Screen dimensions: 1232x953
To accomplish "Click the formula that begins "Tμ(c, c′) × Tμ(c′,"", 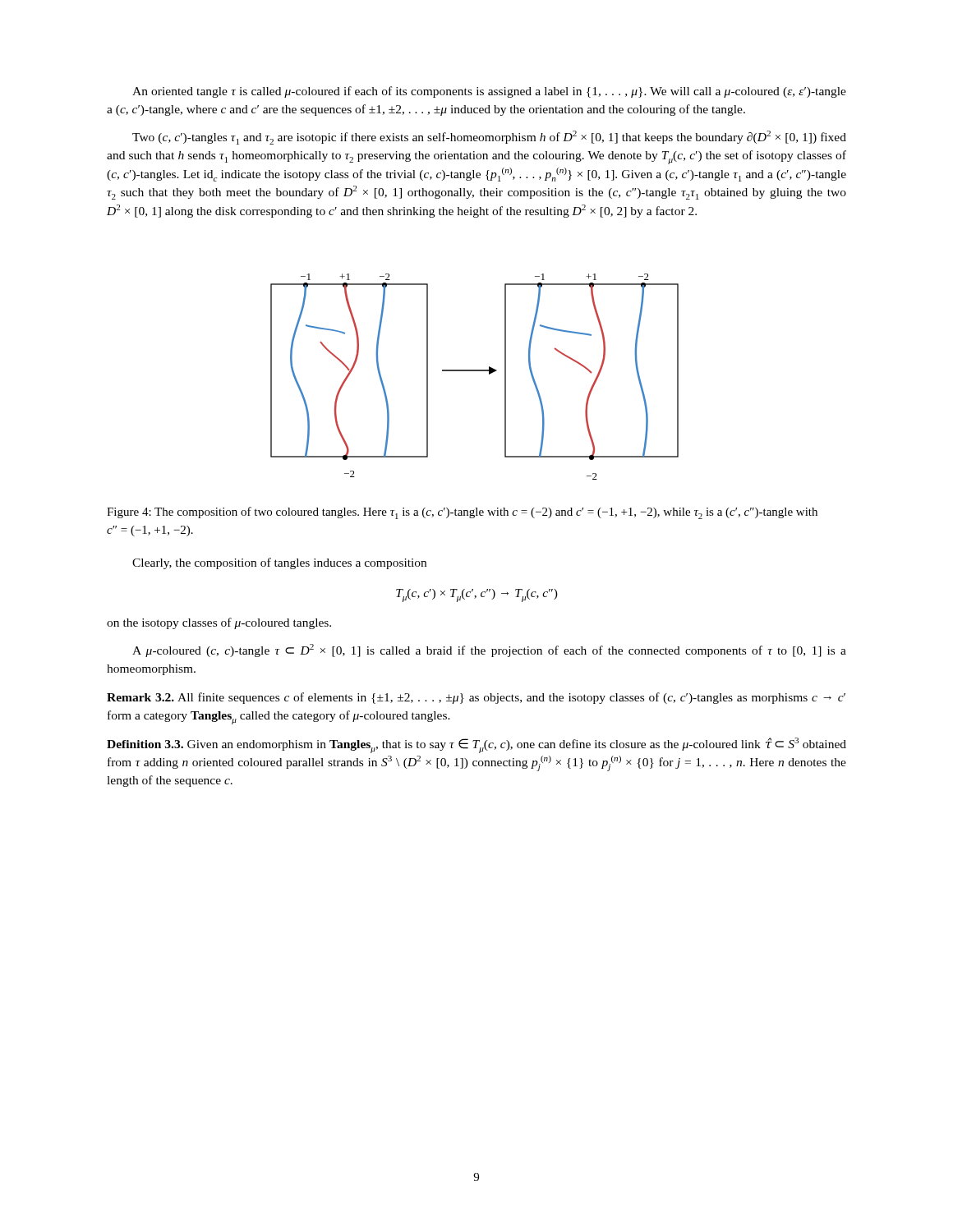I will click(476, 594).
